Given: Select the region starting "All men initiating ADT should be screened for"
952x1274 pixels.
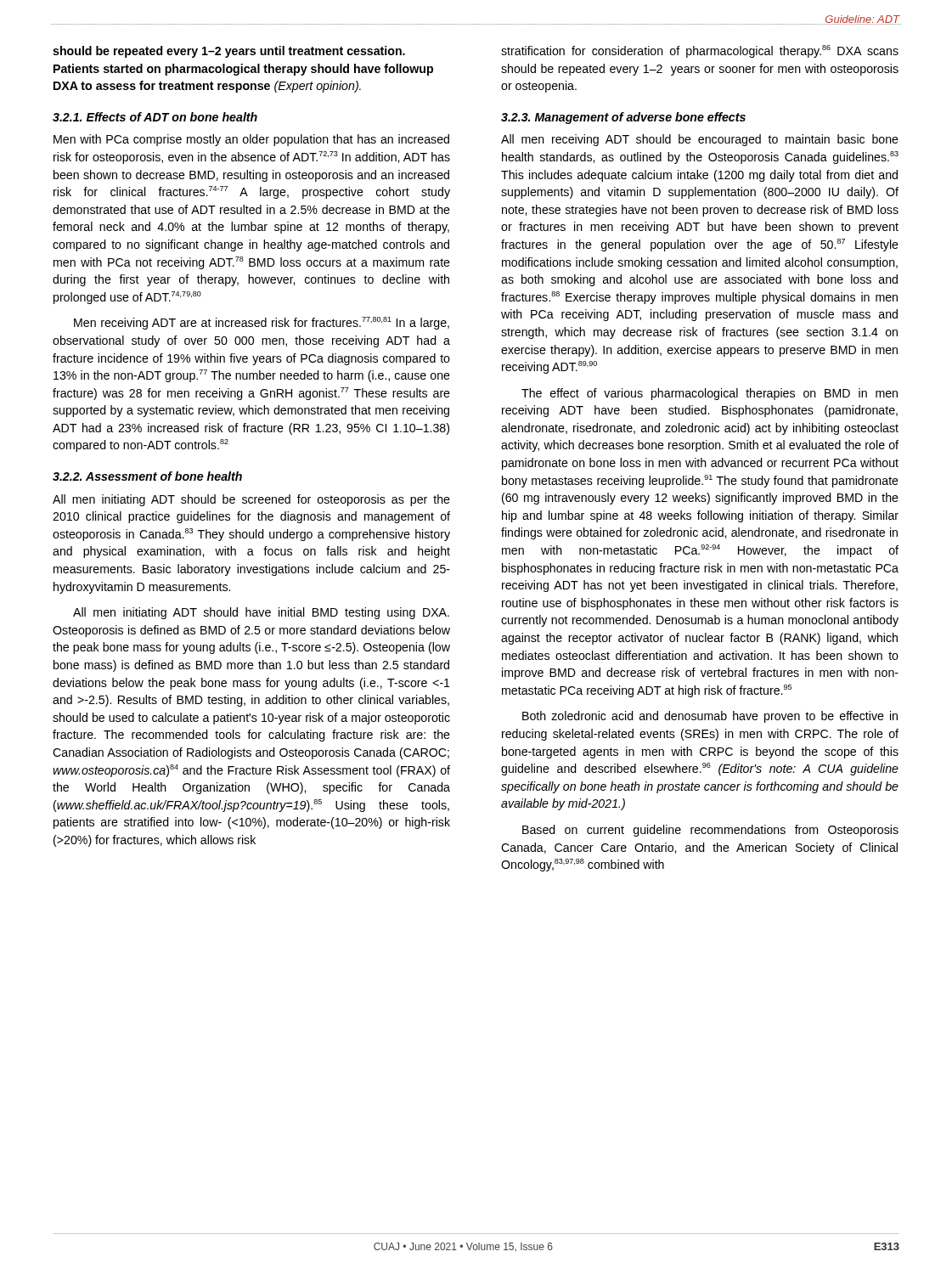Looking at the screenshot, I should click(251, 670).
